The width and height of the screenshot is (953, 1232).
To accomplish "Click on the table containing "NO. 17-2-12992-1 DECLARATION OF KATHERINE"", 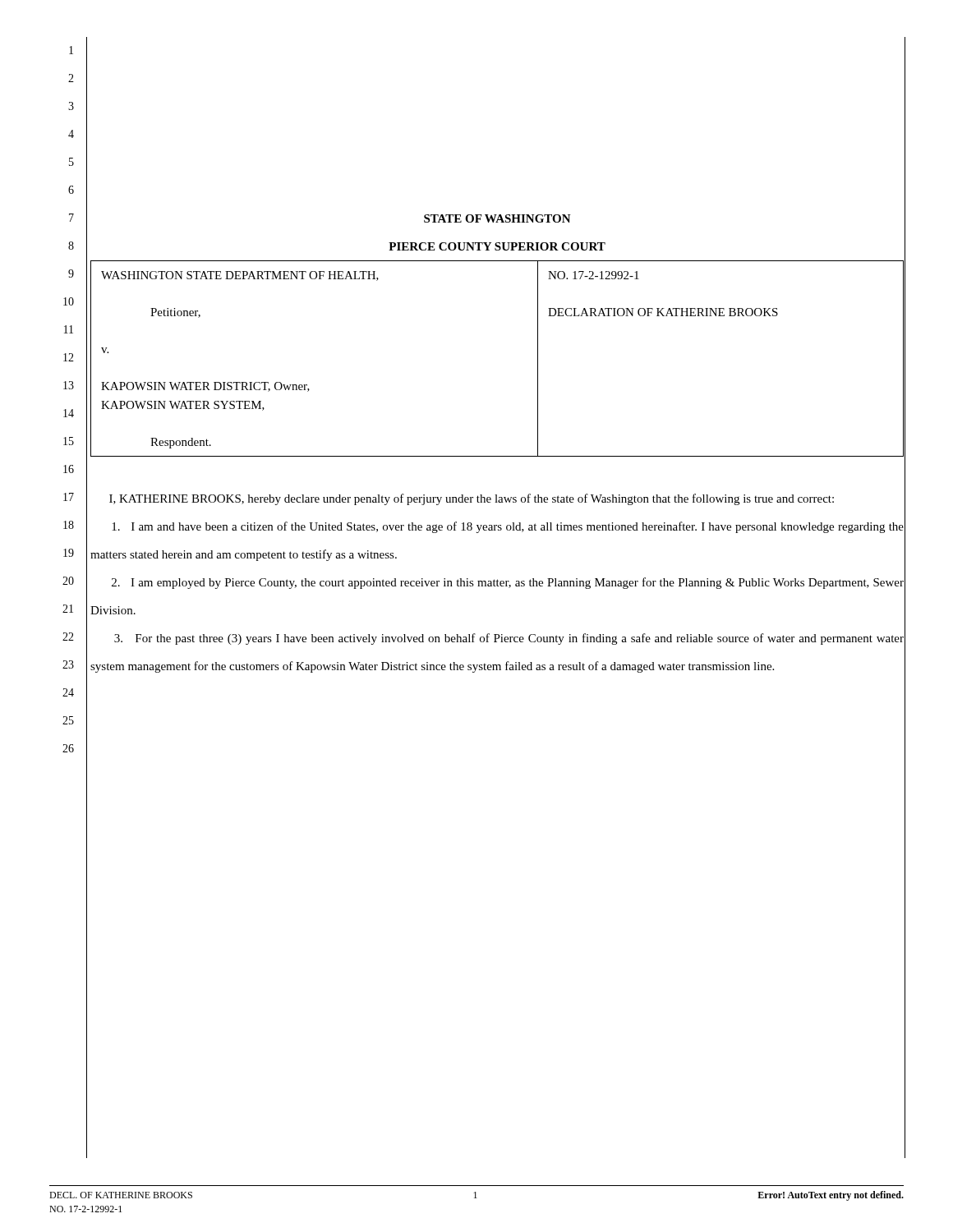I will (497, 359).
